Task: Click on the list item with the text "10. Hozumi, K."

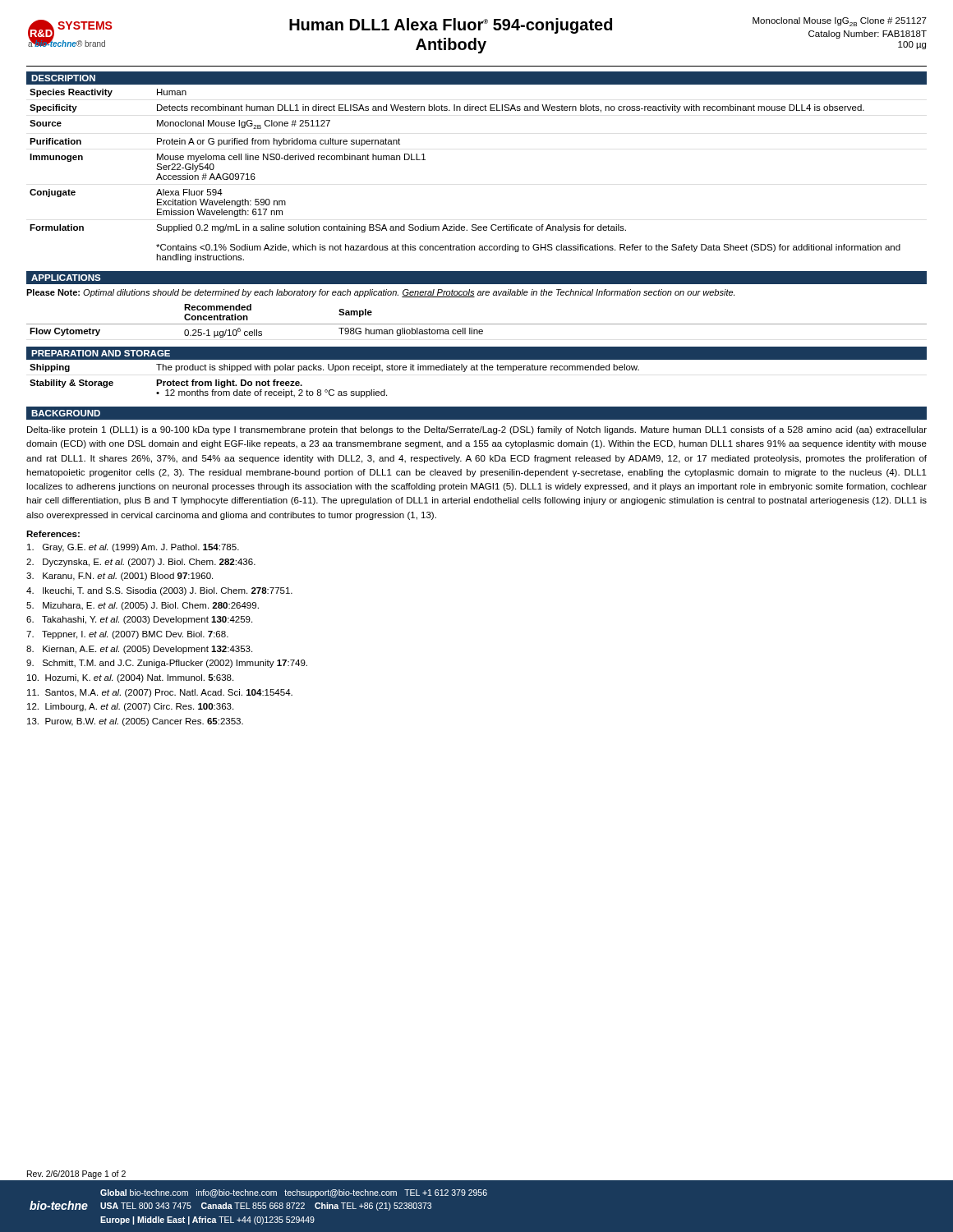Action: click(138, 677)
